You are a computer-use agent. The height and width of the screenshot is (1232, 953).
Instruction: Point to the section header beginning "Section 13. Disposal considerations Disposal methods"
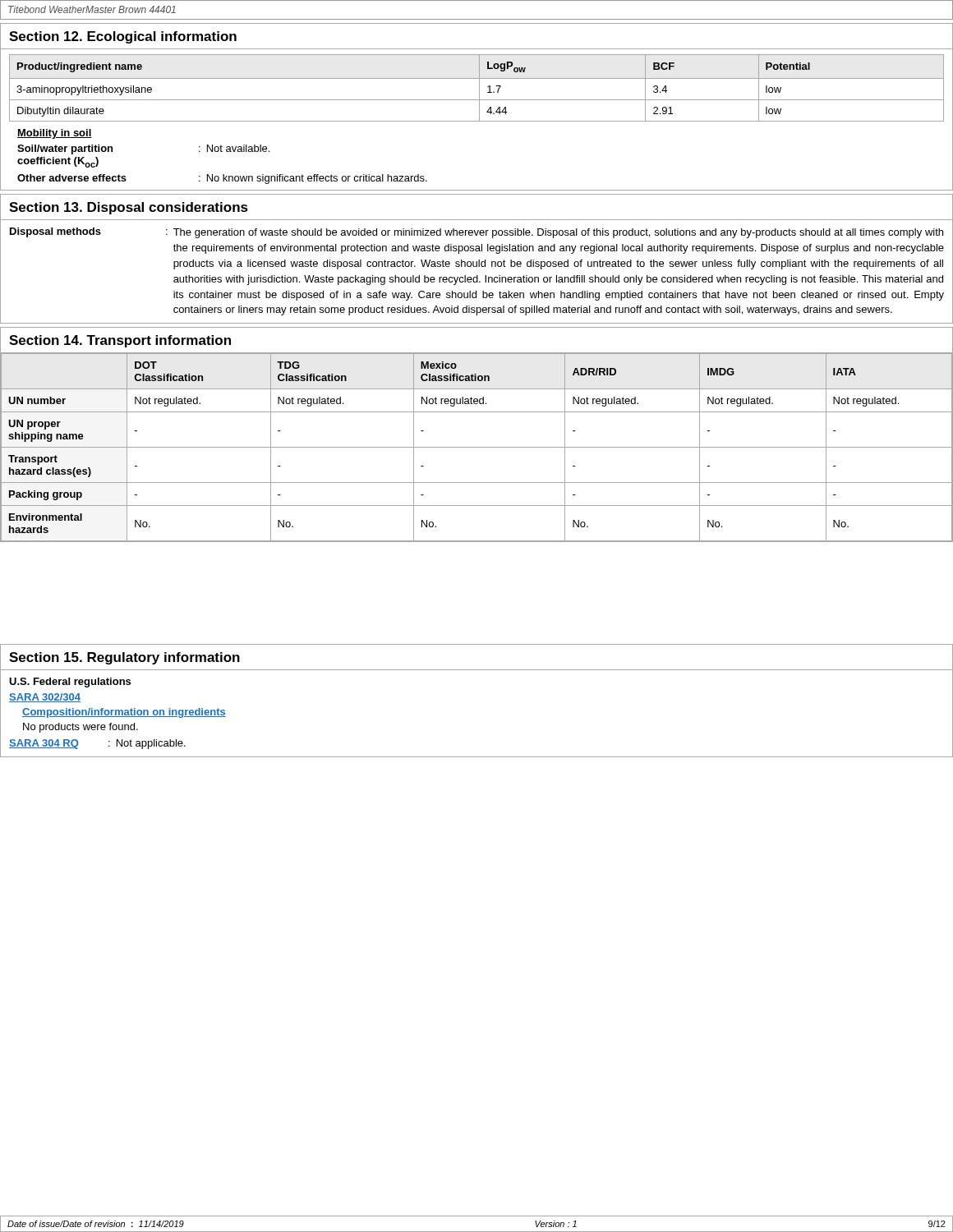476,259
